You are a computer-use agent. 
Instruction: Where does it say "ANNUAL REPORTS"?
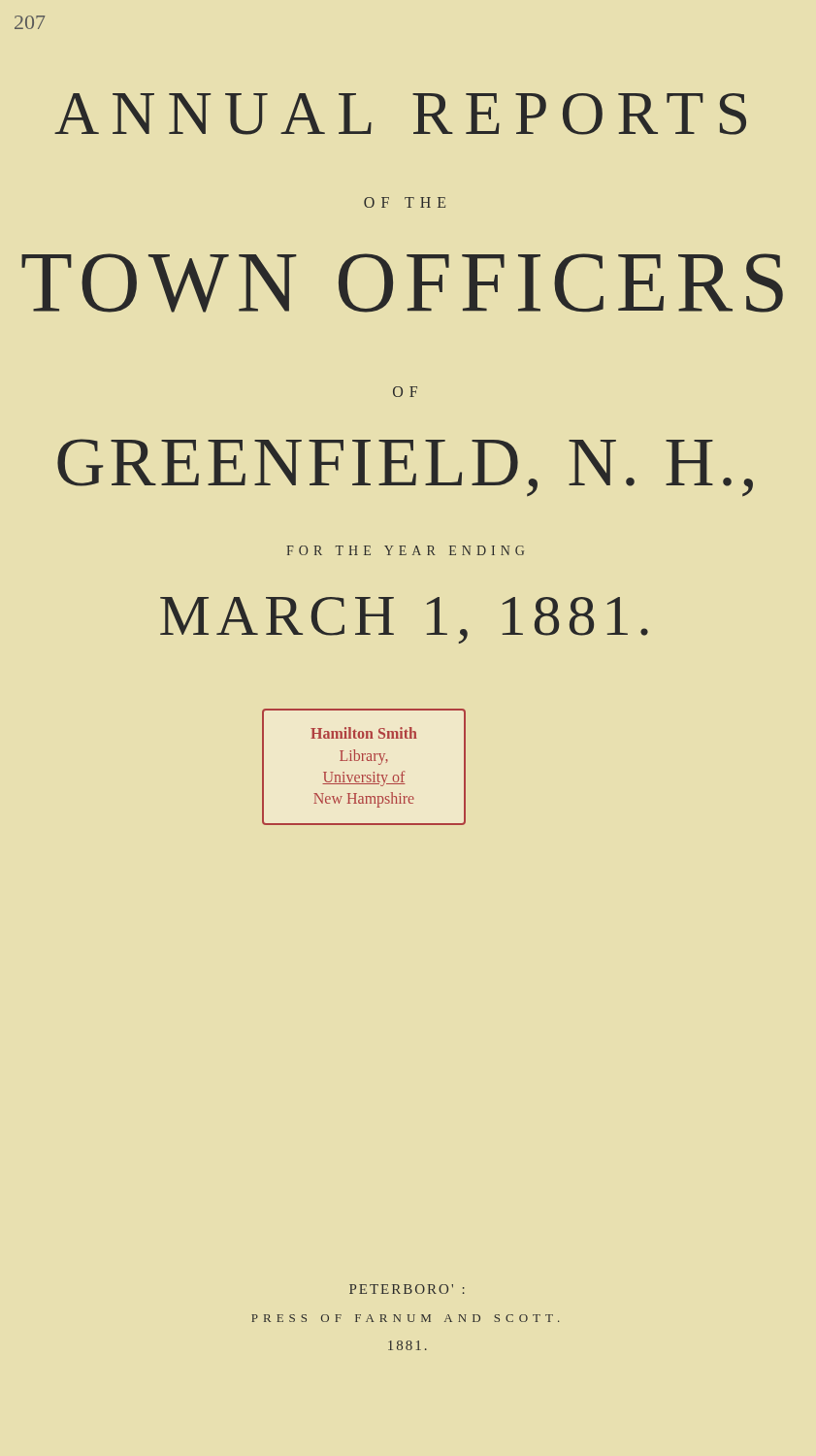(x=408, y=113)
